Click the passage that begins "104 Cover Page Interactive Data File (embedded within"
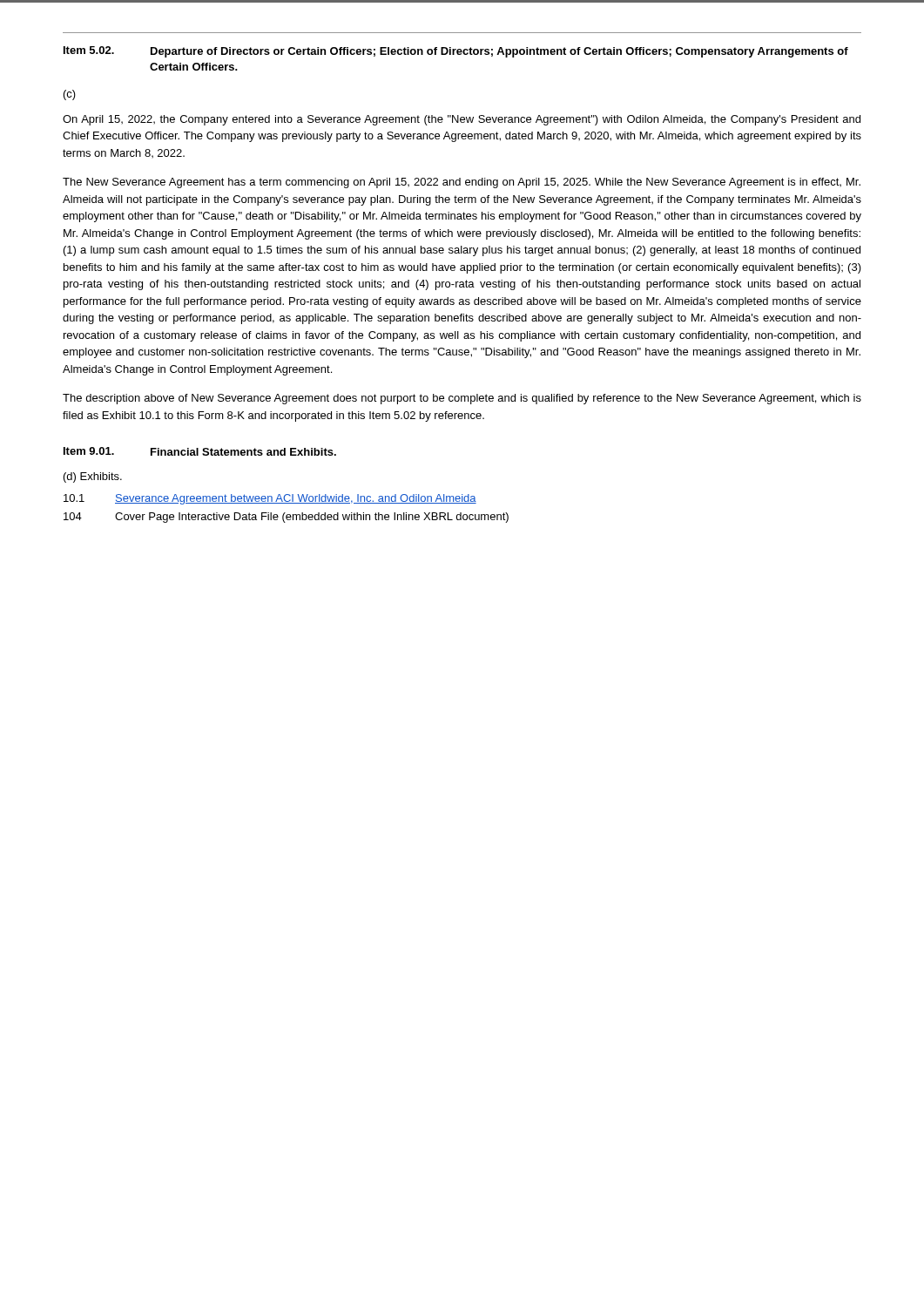 pos(462,516)
